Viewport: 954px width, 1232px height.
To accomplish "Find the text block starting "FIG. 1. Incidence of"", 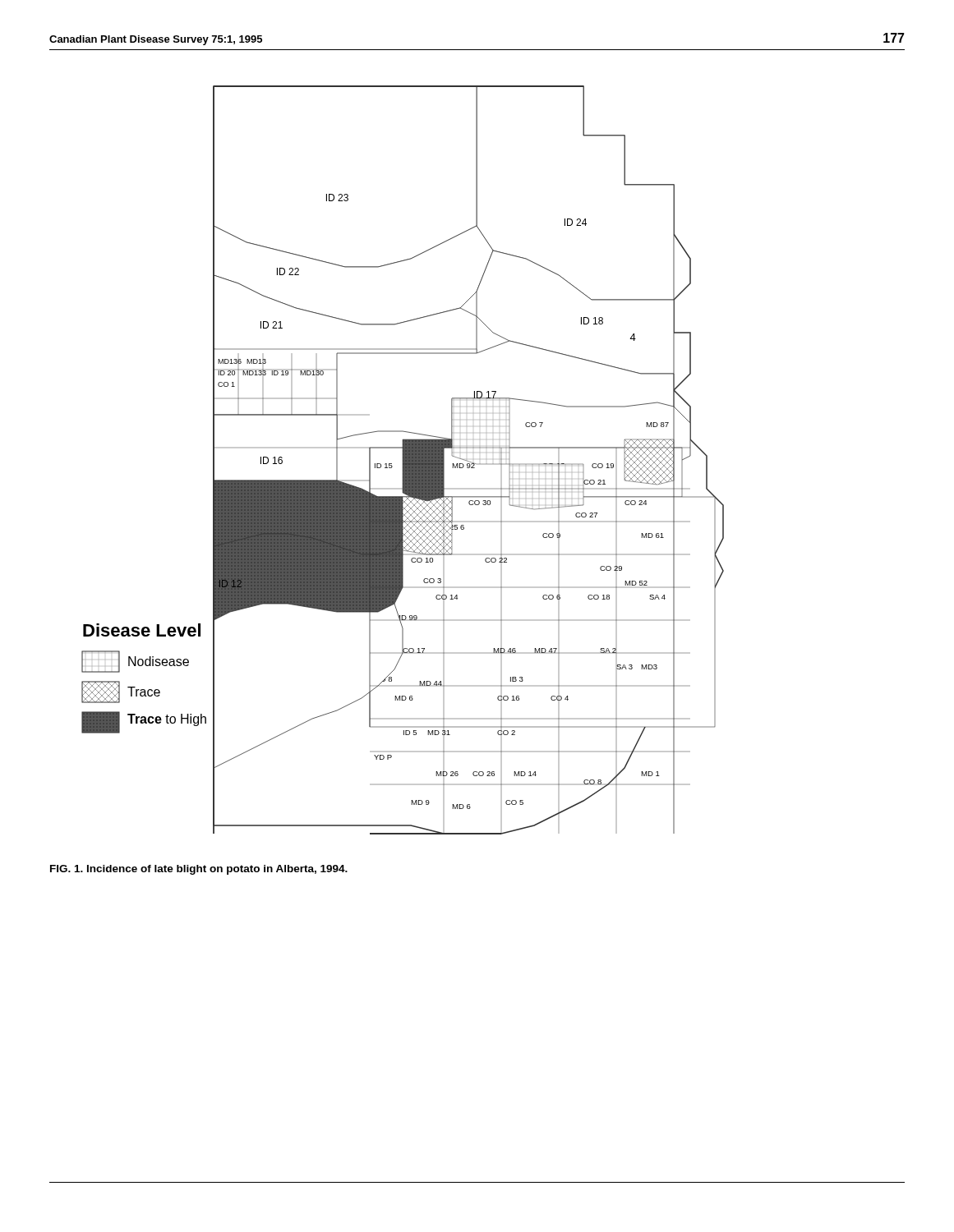I will [x=199, y=869].
